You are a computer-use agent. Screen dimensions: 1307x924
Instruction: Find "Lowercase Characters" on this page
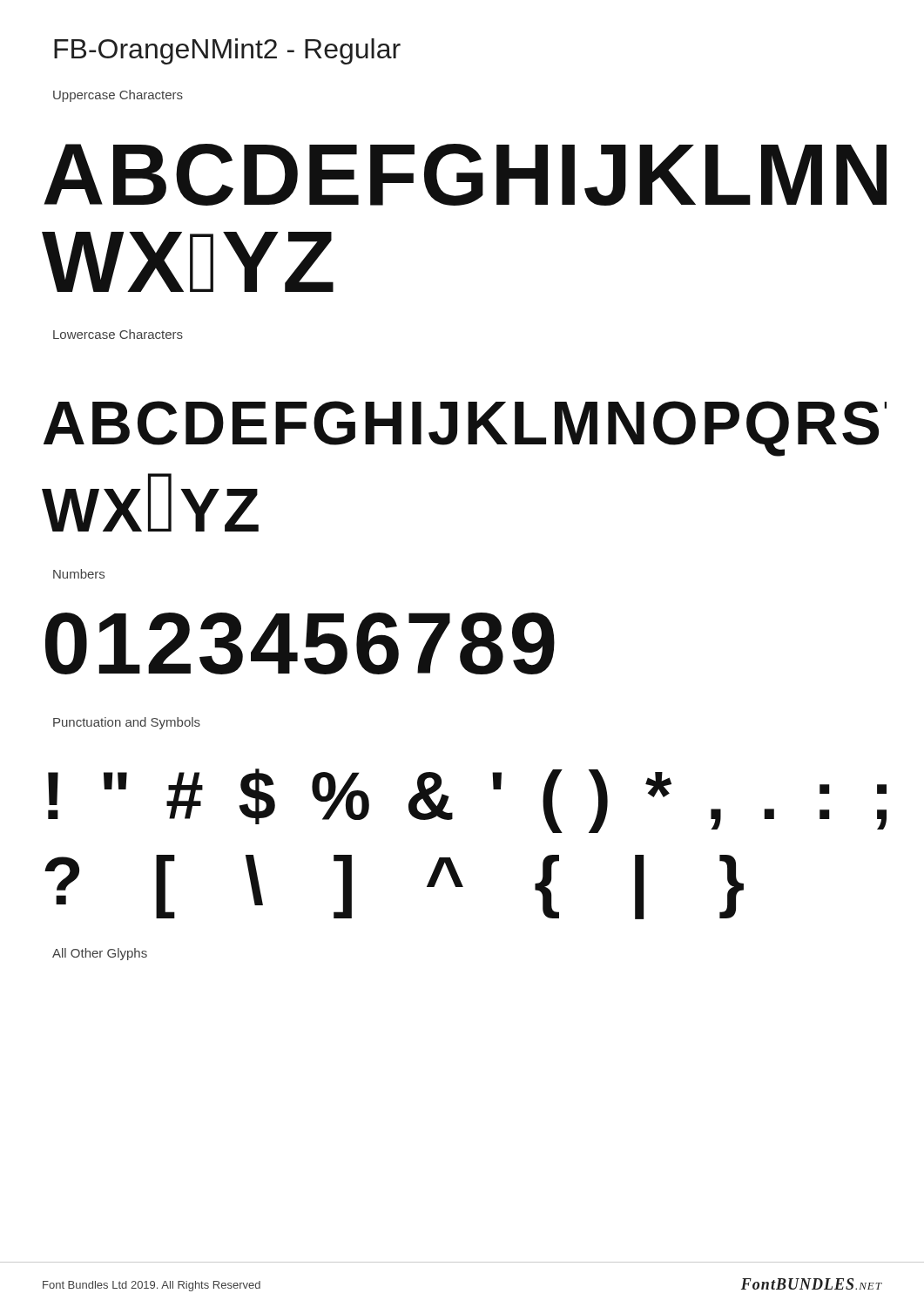coord(118,334)
